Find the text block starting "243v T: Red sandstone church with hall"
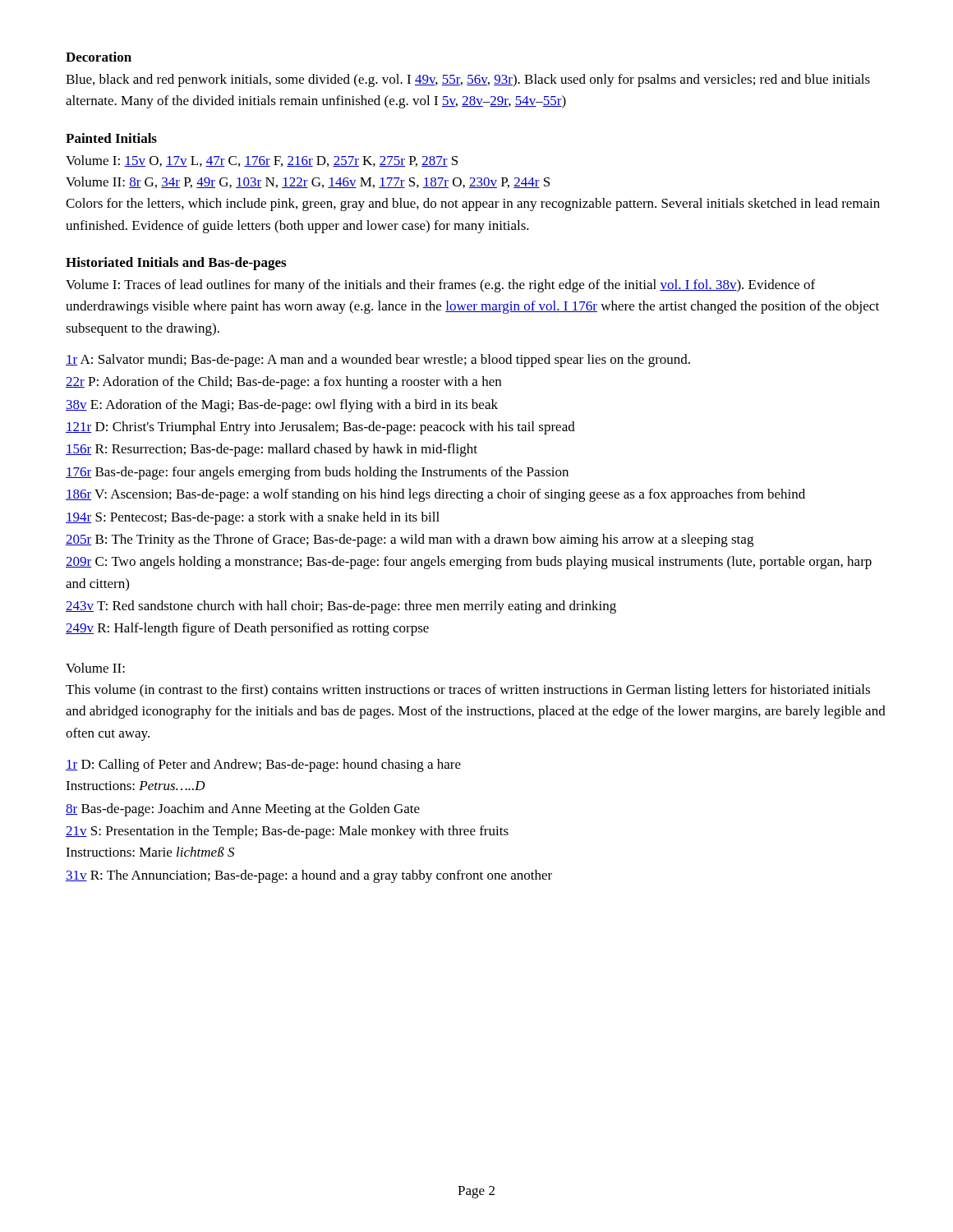The image size is (953, 1232). (x=341, y=606)
